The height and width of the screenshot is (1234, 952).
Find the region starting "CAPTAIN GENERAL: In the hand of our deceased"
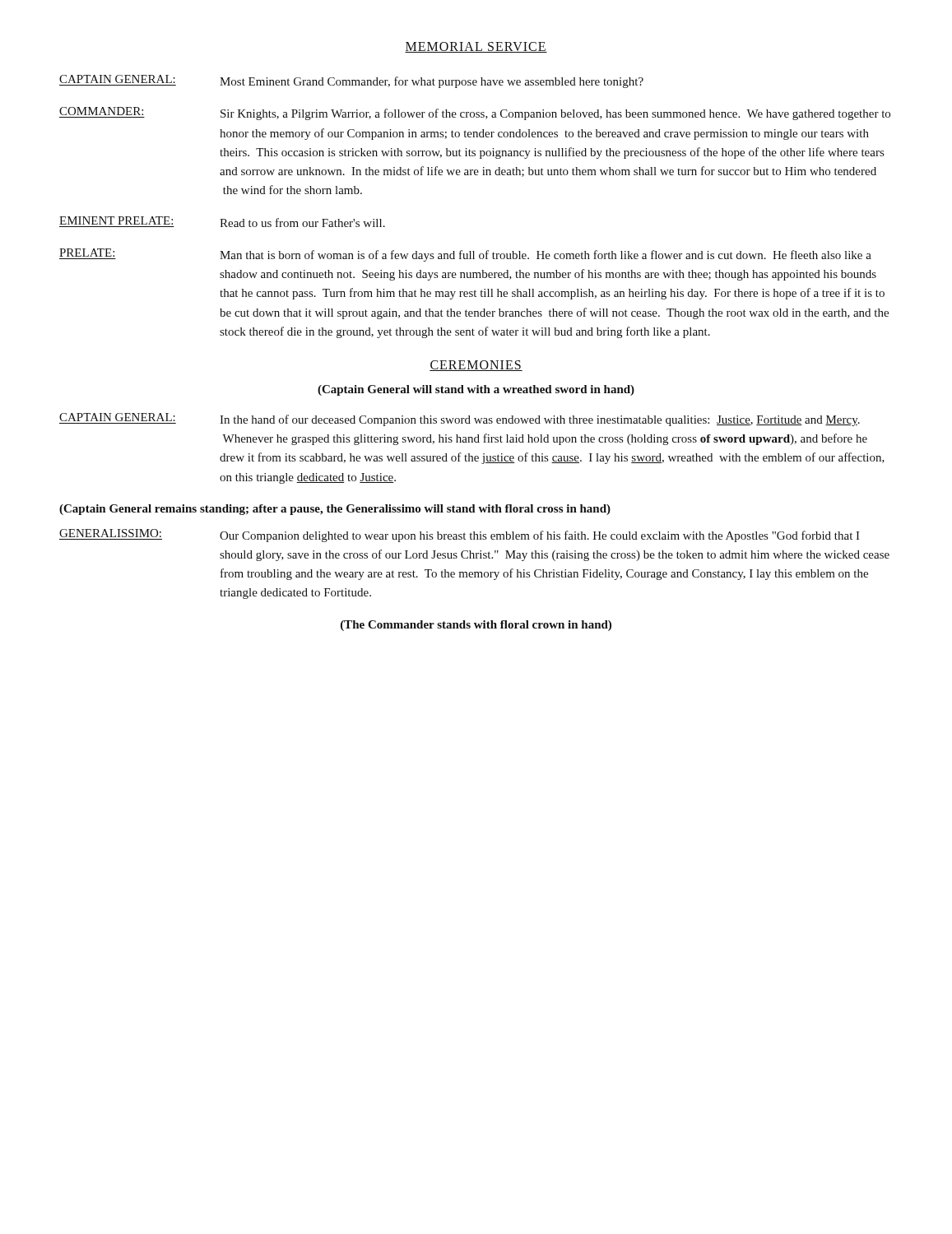click(x=476, y=449)
